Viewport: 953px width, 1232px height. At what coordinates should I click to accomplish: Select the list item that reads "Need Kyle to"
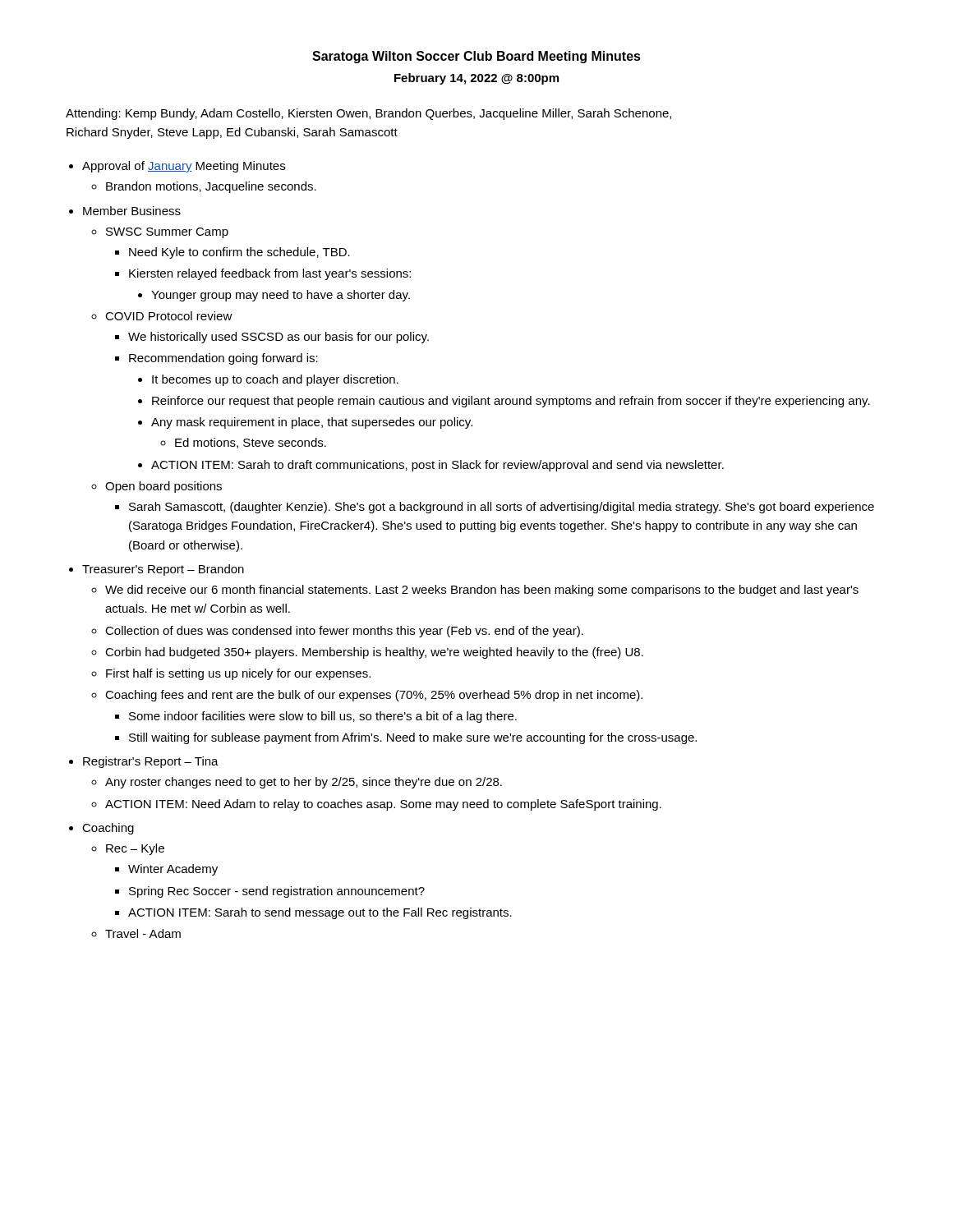coord(239,252)
